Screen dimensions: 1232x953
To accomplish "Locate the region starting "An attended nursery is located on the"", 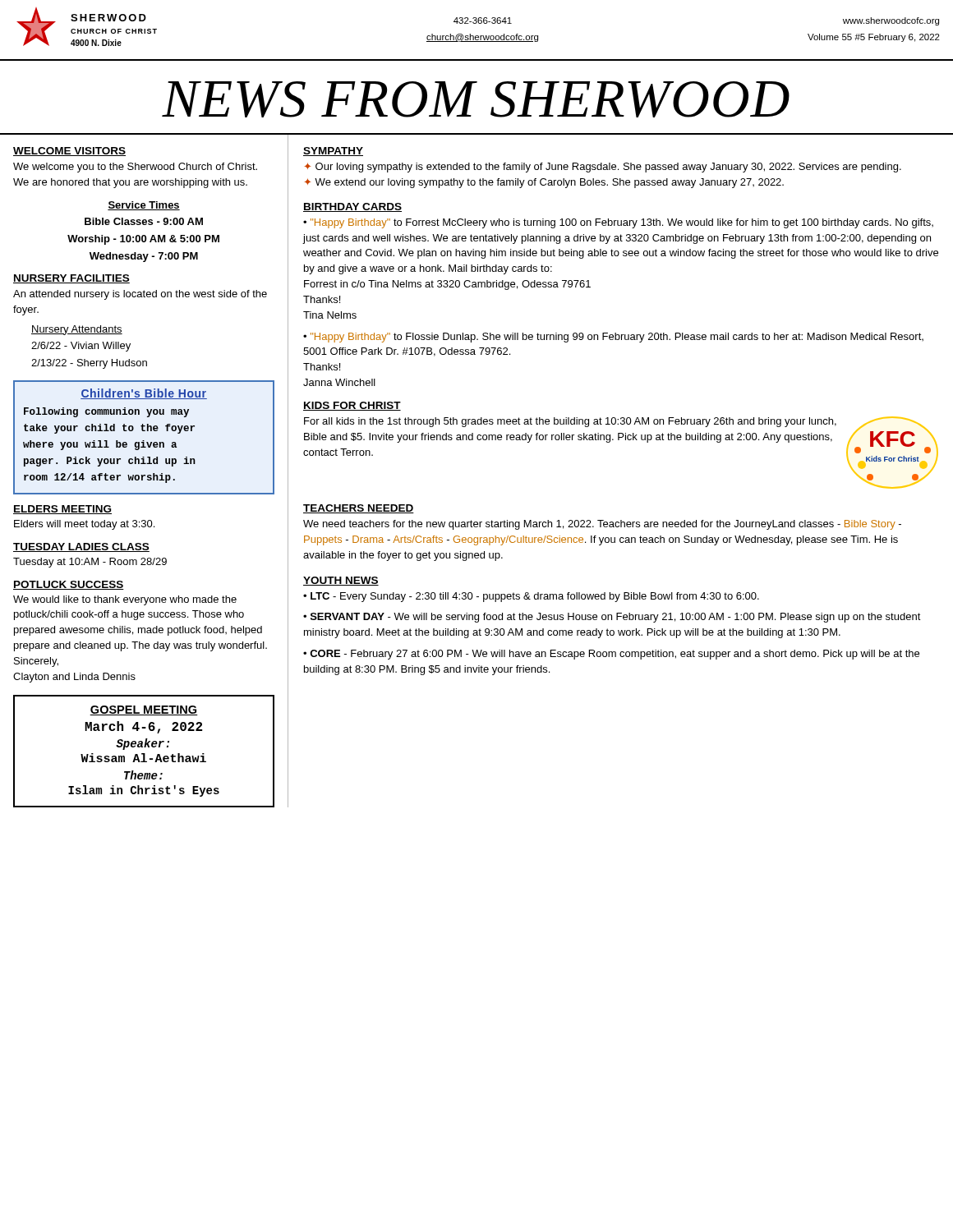I will pos(140,301).
